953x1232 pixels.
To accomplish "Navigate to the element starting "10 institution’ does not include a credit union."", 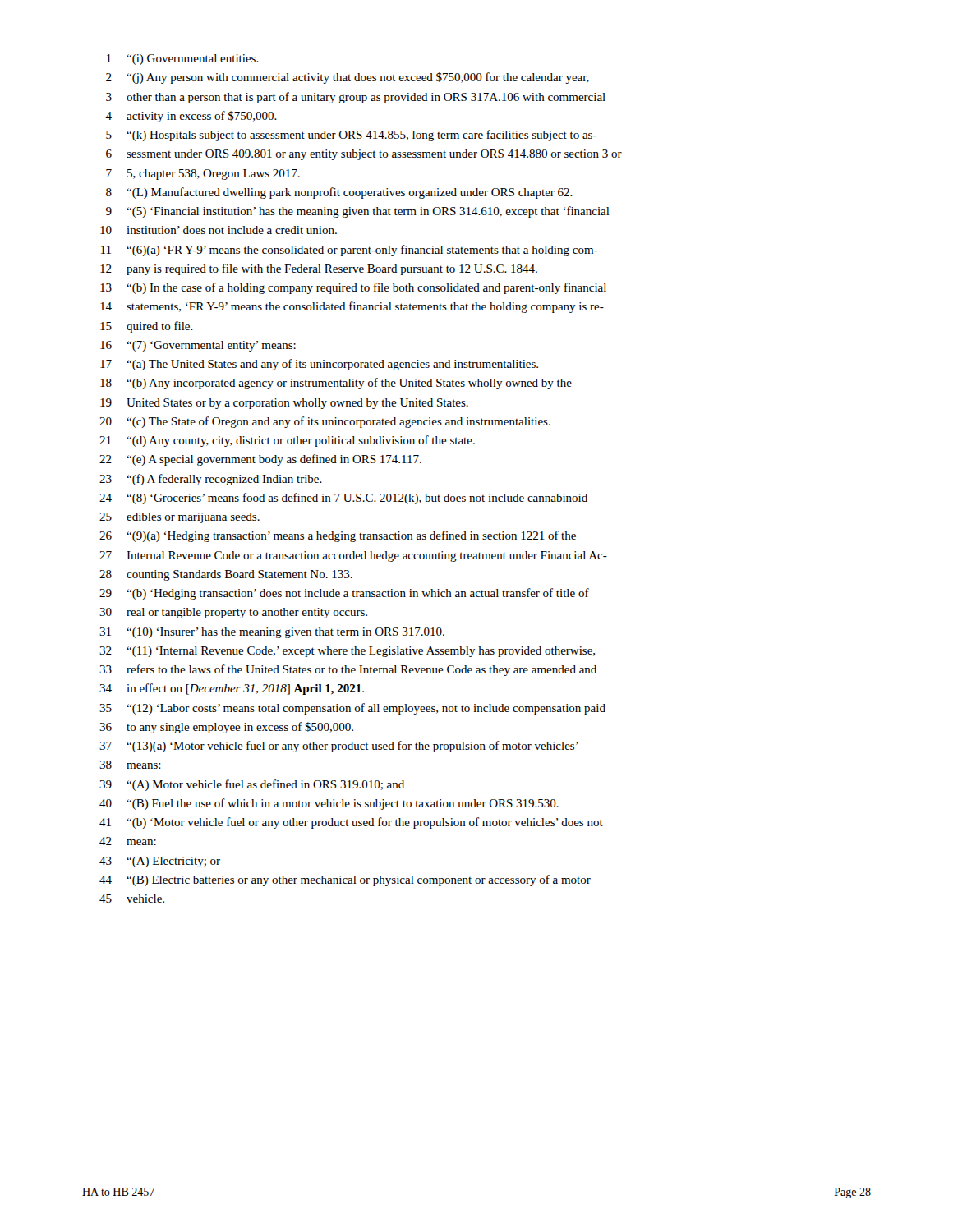I will point(219,230).
